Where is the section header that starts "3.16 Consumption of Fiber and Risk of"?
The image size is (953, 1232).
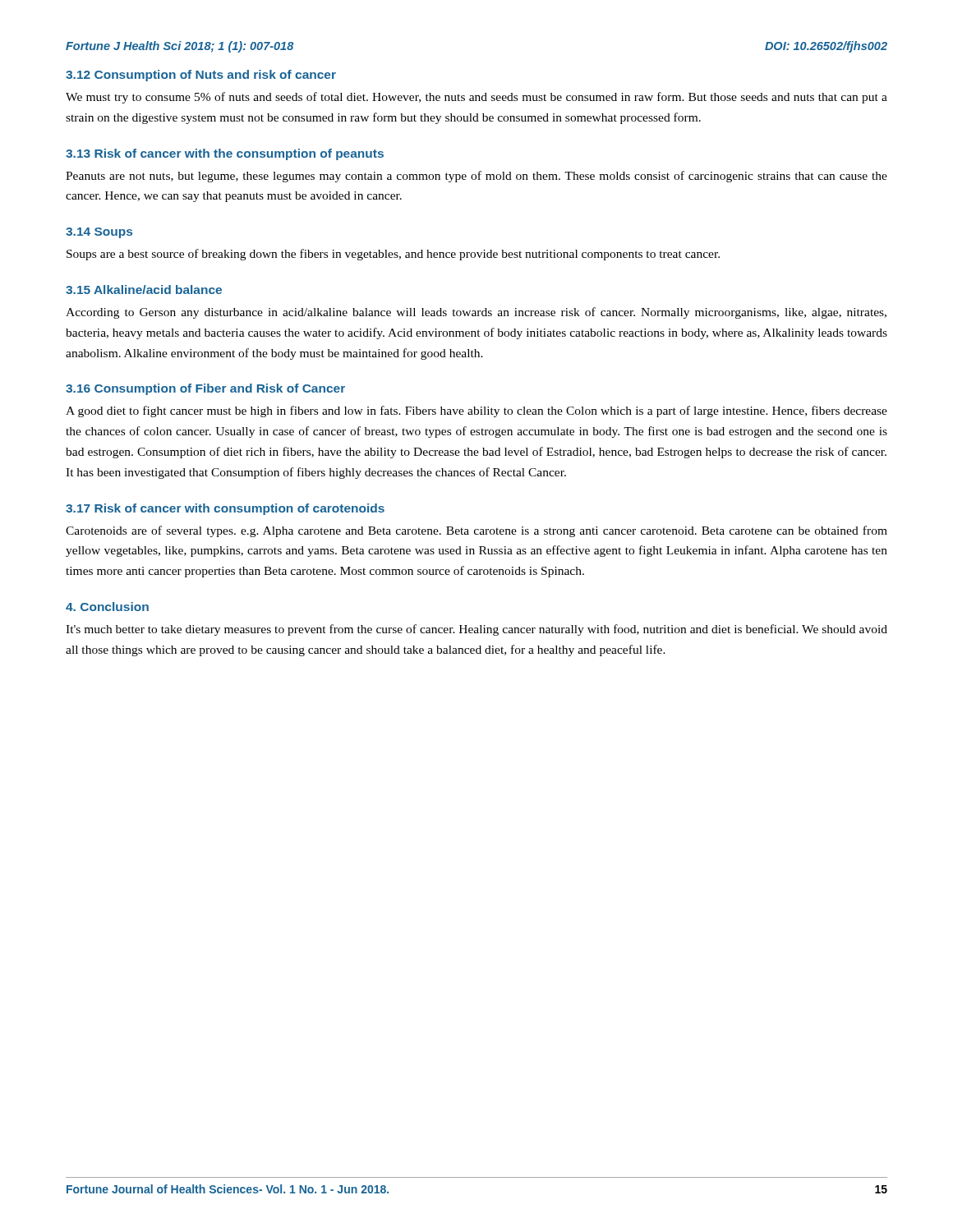pyautogui.click(x=205, y=388)
